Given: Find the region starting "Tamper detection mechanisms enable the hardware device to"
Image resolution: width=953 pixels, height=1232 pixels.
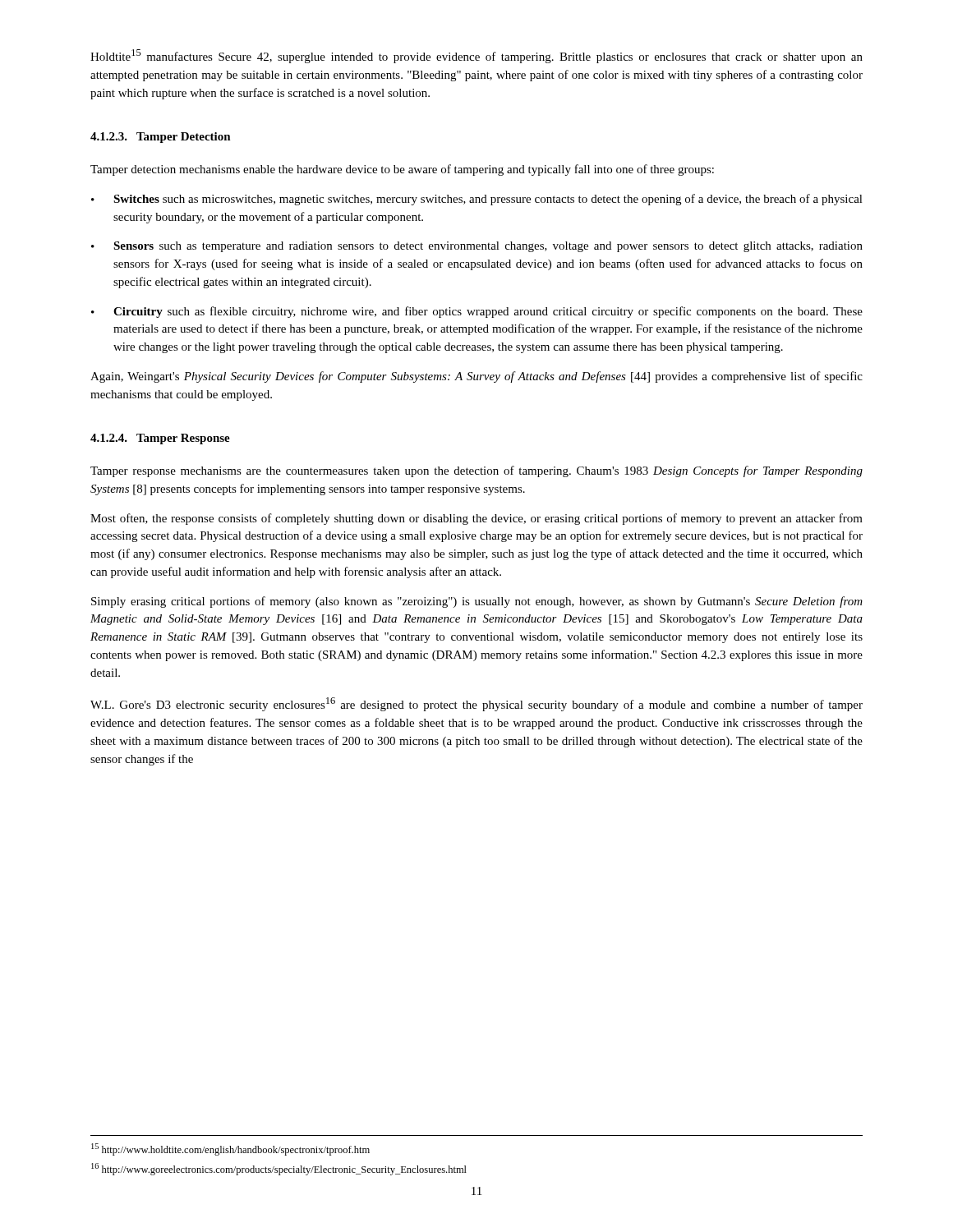Looking at the screenshot, I should (x=402, y=169).
